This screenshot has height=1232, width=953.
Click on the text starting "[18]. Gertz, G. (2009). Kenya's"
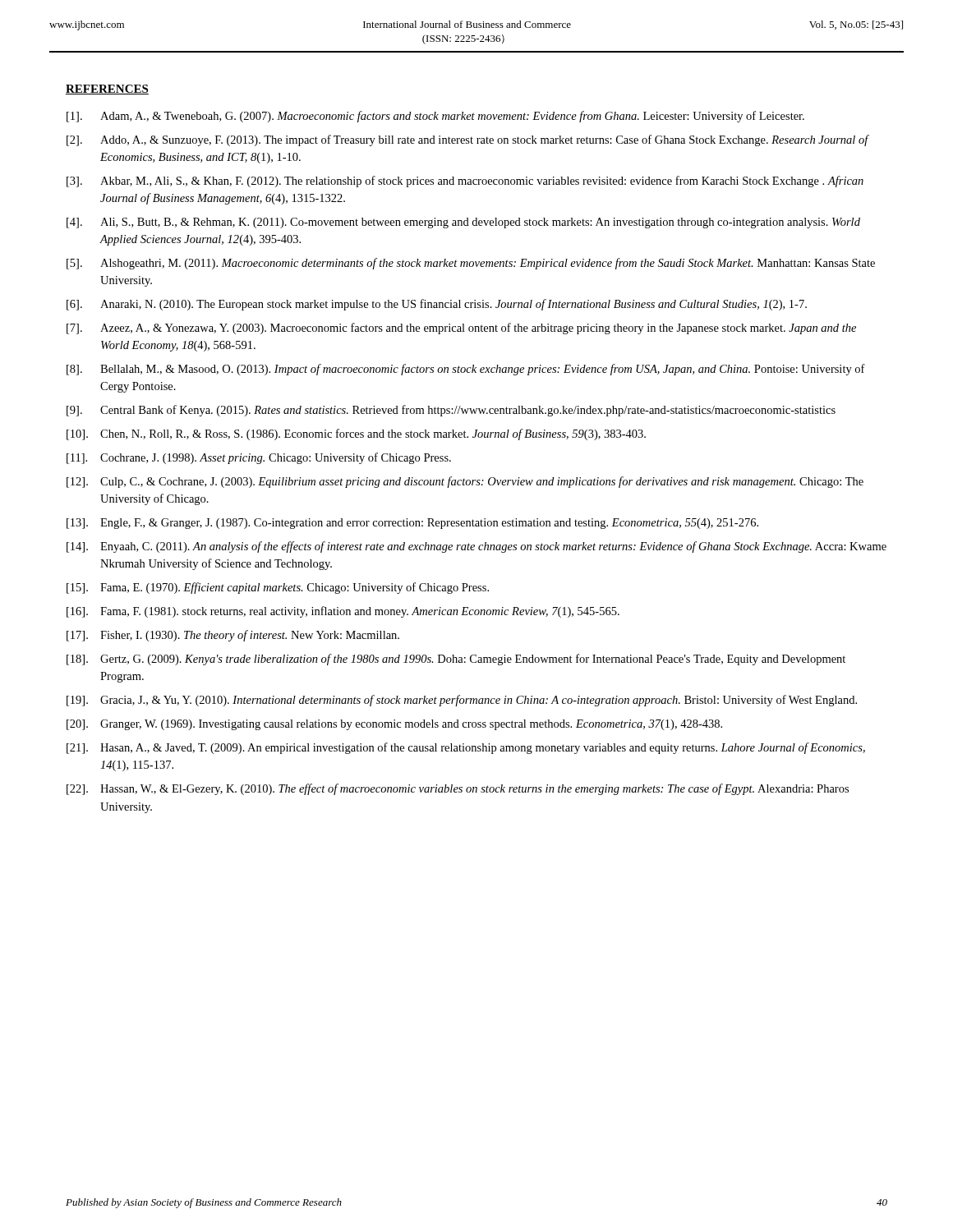tap(476, 668)
